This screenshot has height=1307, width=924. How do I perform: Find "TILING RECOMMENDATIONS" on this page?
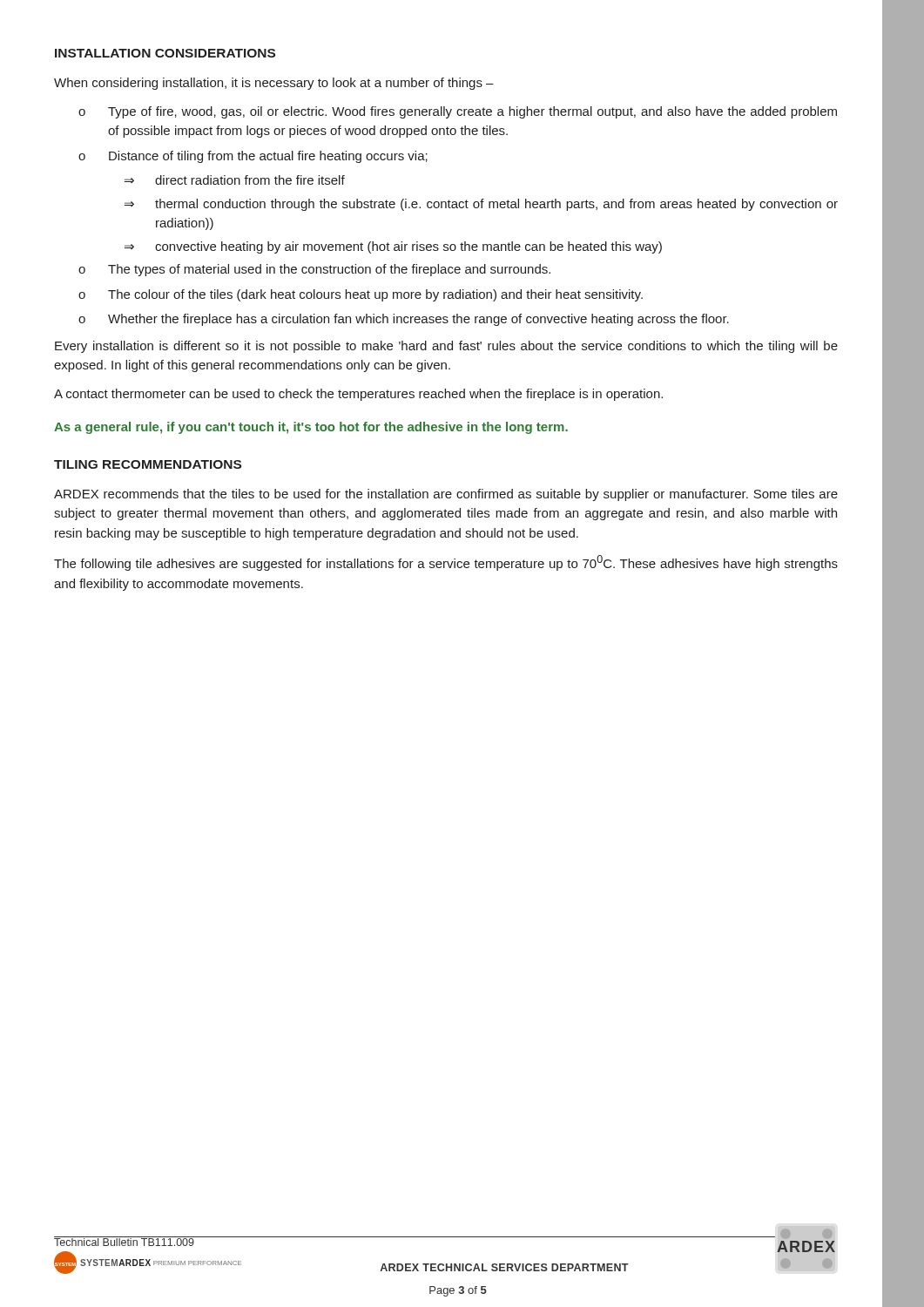point(148,464)
